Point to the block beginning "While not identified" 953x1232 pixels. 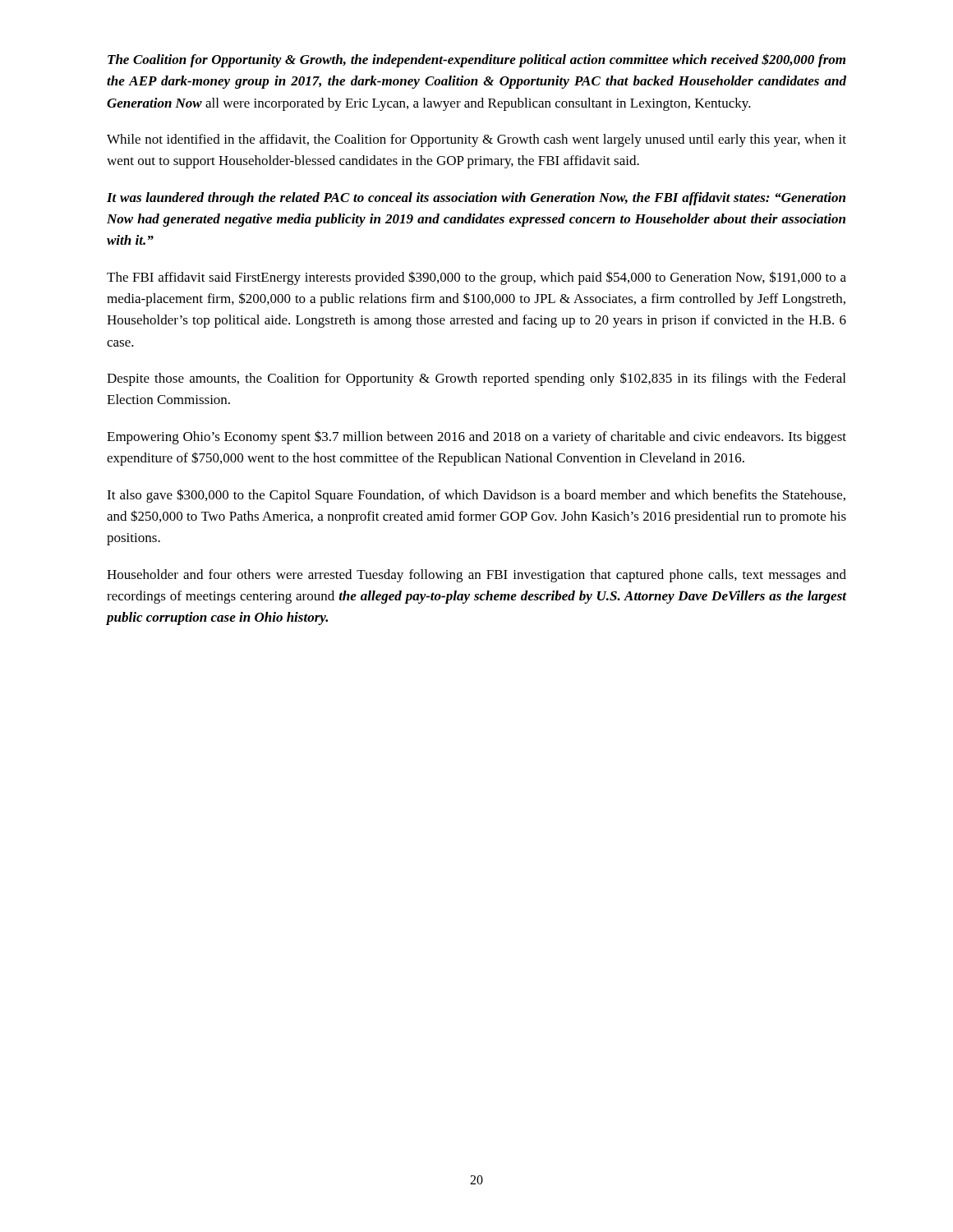(x=476, y=151)
